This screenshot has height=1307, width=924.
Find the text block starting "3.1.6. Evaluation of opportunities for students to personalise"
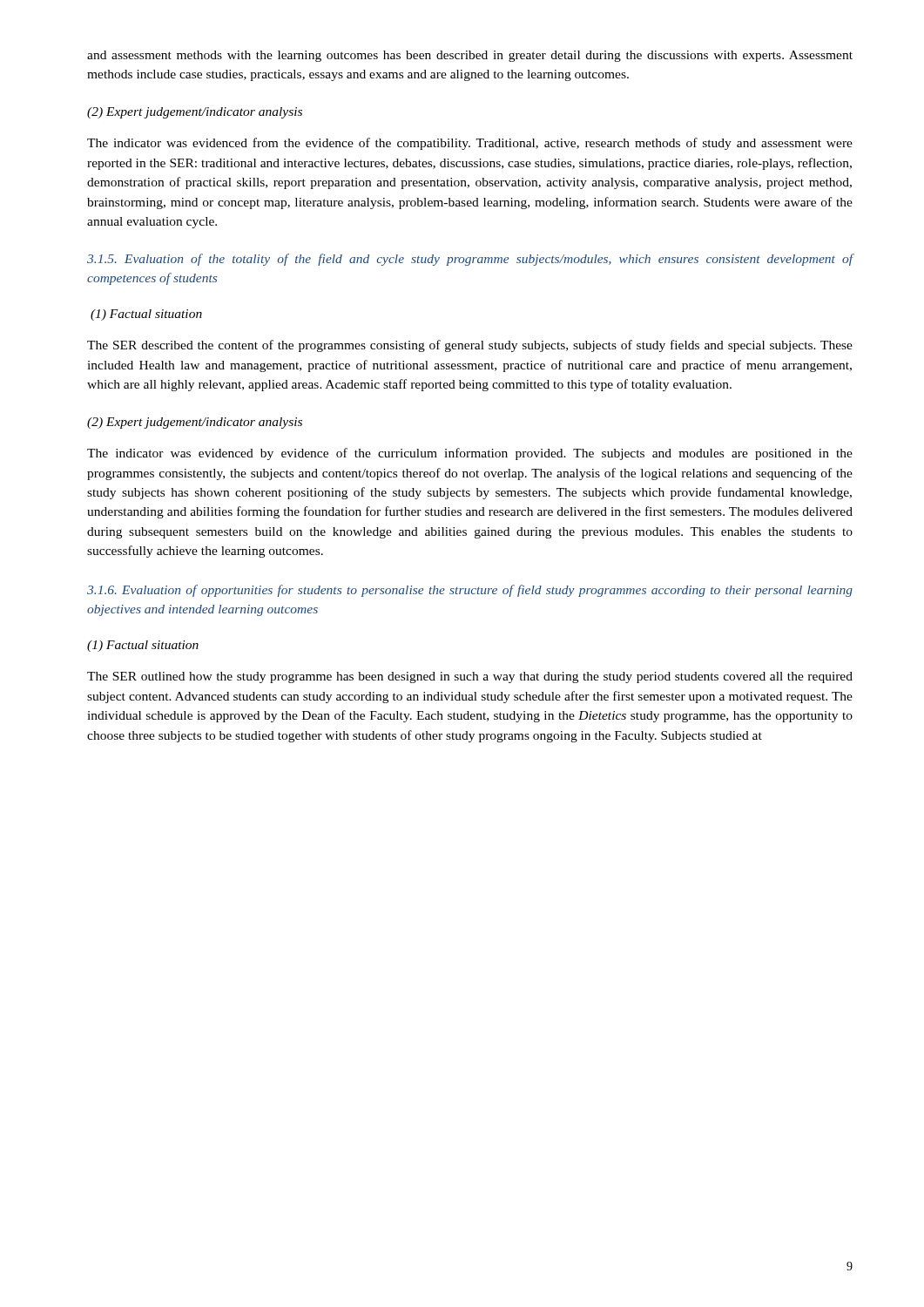click(470, 600)
